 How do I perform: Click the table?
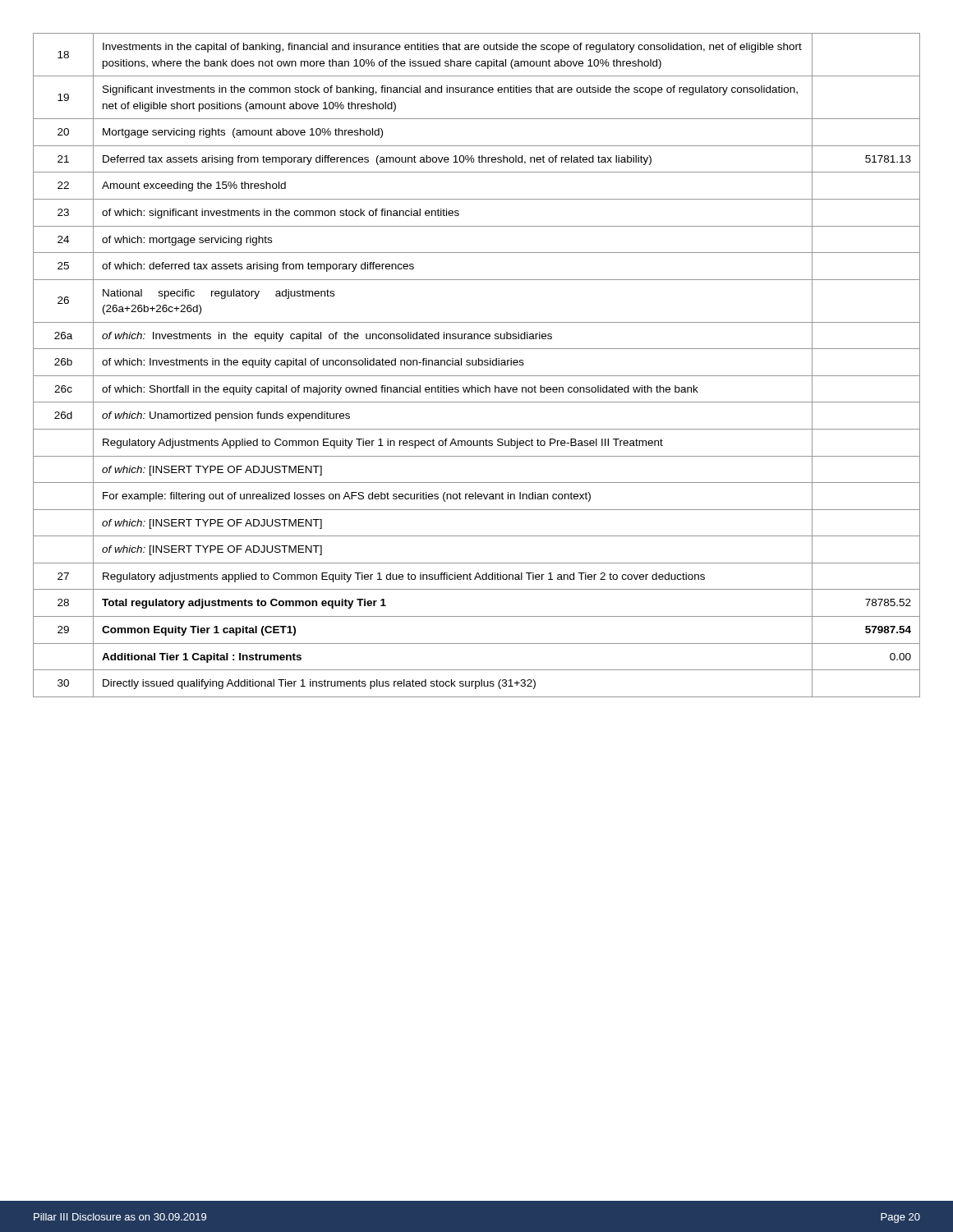click(476, 365)
